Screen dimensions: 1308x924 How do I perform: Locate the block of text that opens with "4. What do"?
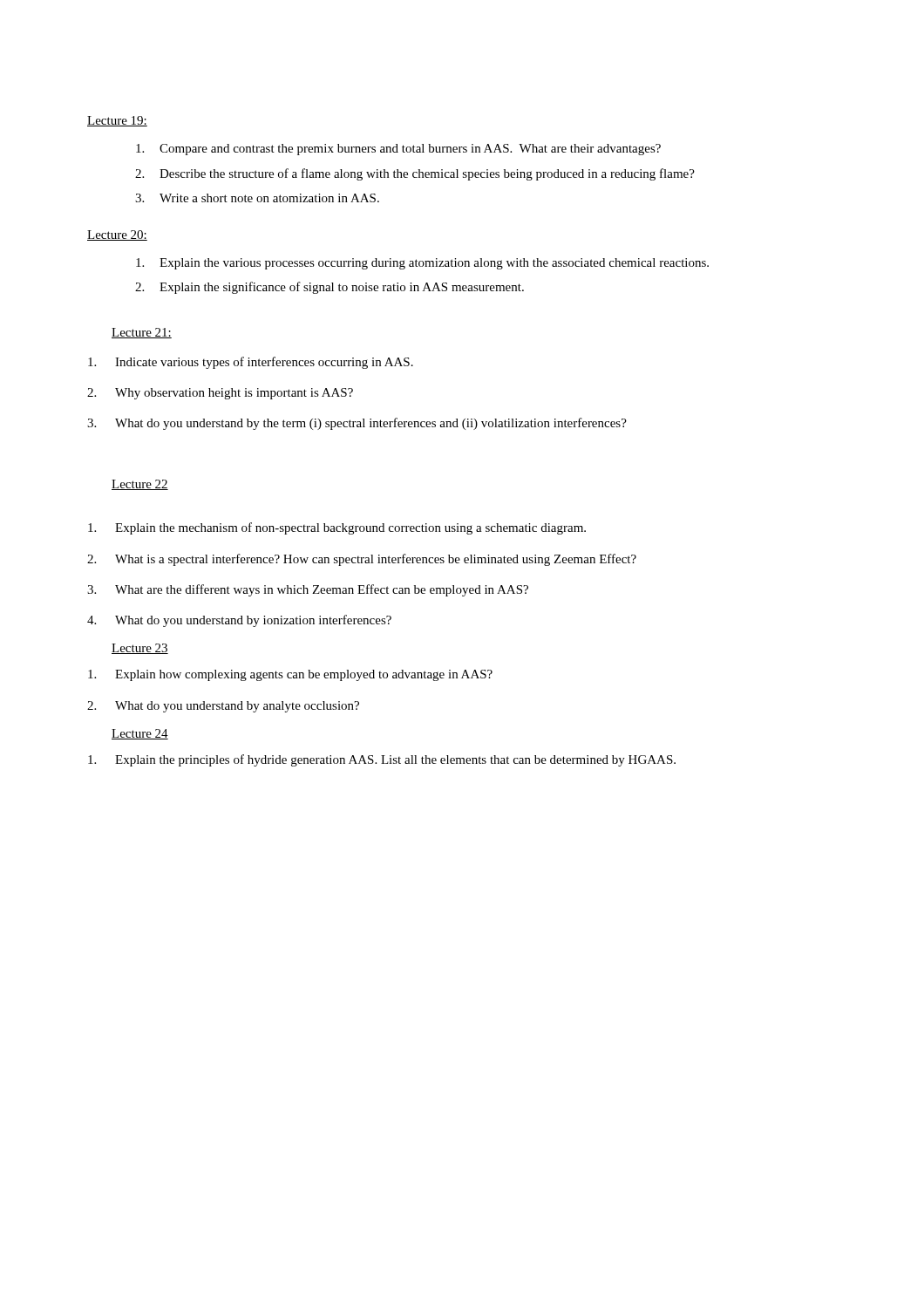(239, 621)
